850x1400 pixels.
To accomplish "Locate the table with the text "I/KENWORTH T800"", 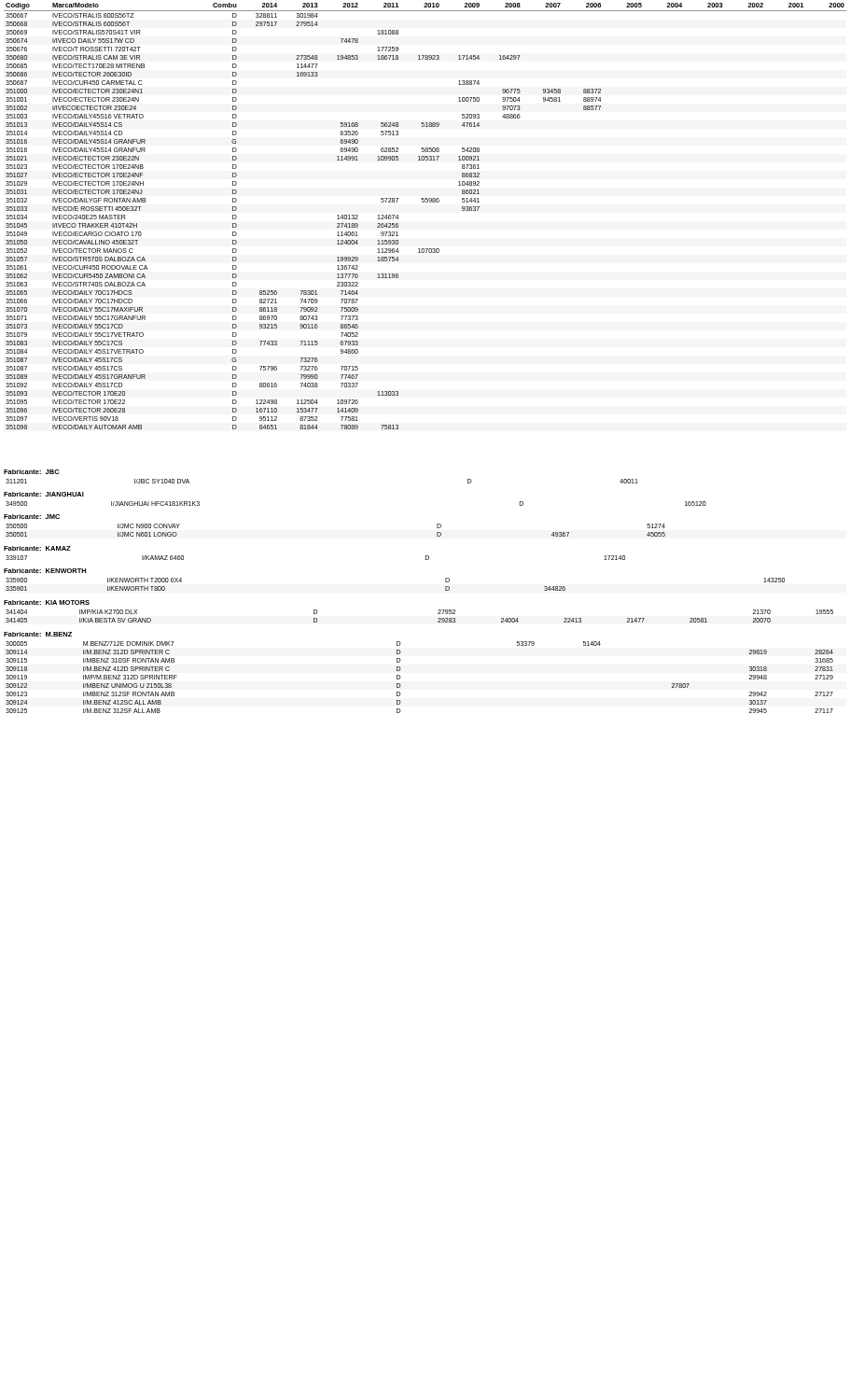I will click(425, 584).
